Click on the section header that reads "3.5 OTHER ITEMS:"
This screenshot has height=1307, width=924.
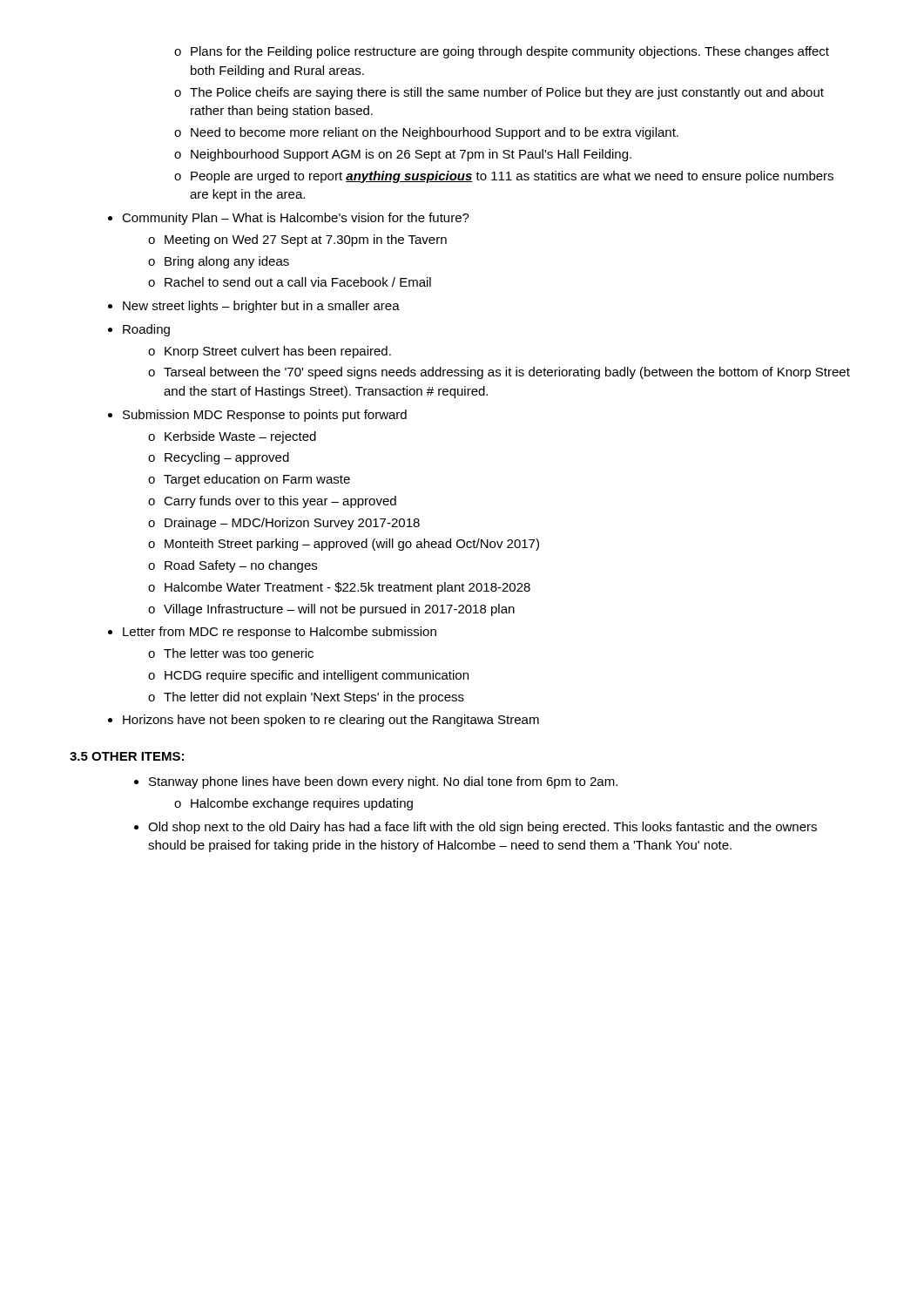[x=127, y=756]
